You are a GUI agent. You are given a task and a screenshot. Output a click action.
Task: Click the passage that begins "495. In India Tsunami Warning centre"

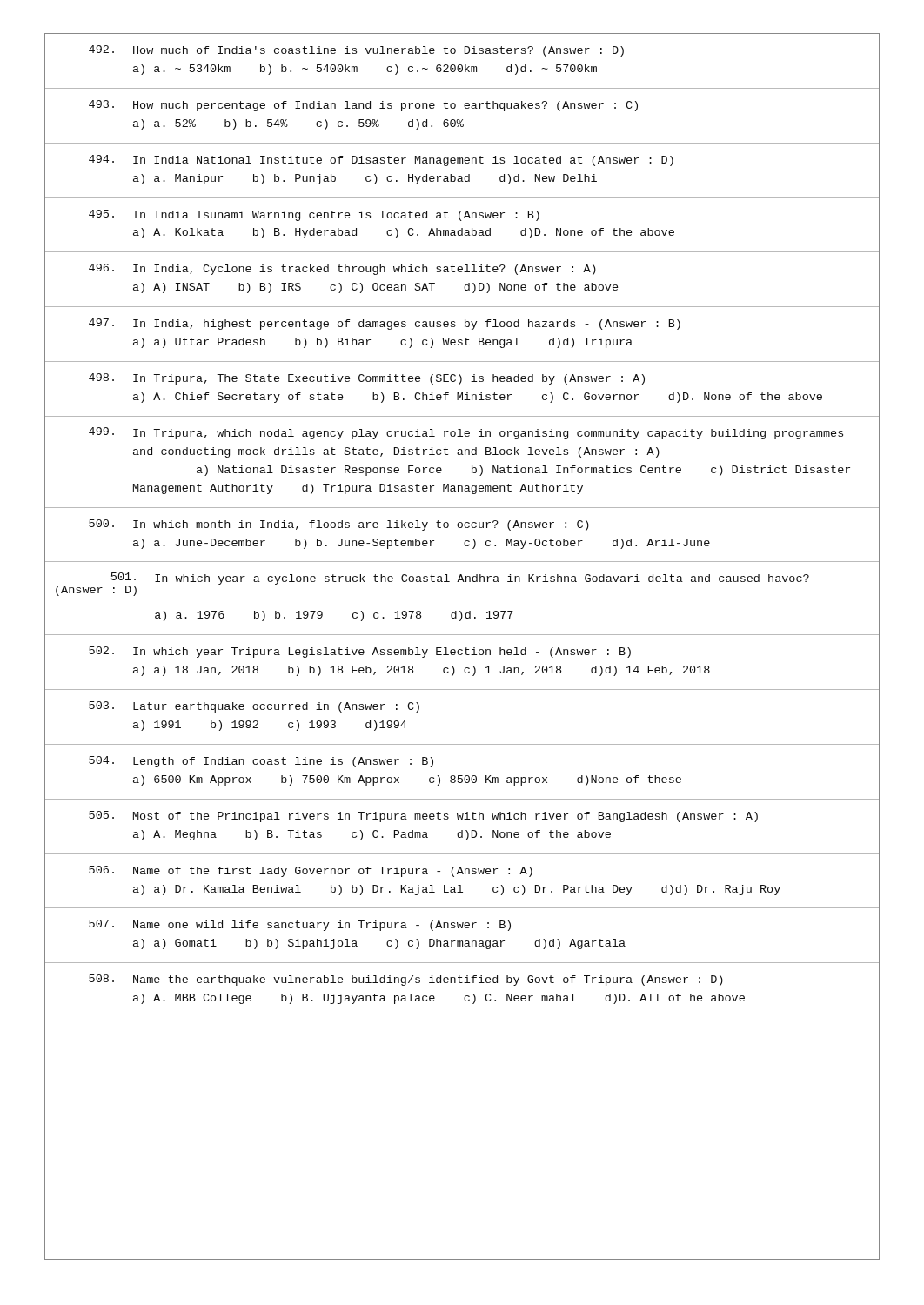pyautogui.click(x=459, y=225)
